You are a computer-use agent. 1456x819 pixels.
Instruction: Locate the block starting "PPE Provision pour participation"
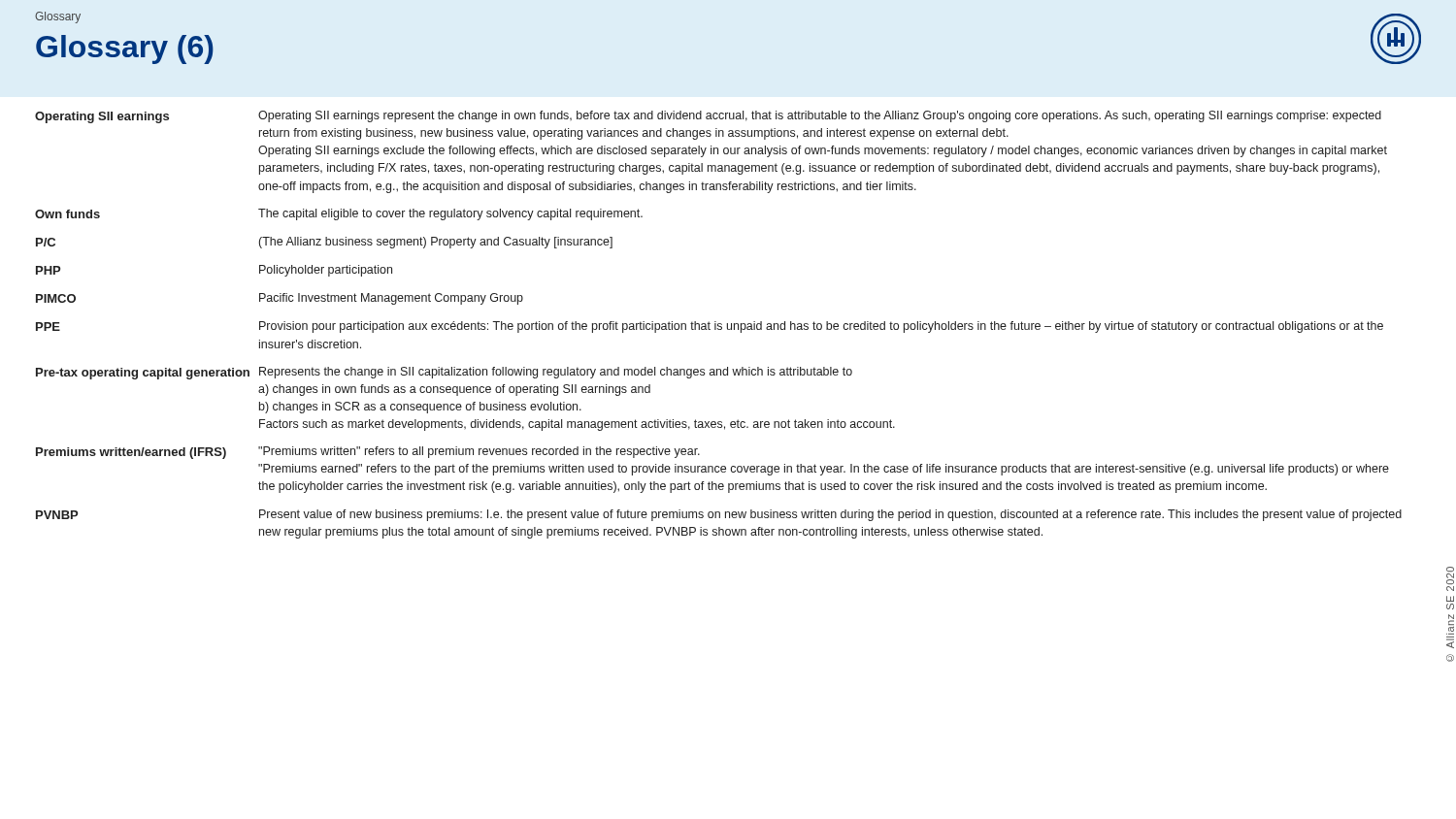pyautogui.click(x=719, y=335)
